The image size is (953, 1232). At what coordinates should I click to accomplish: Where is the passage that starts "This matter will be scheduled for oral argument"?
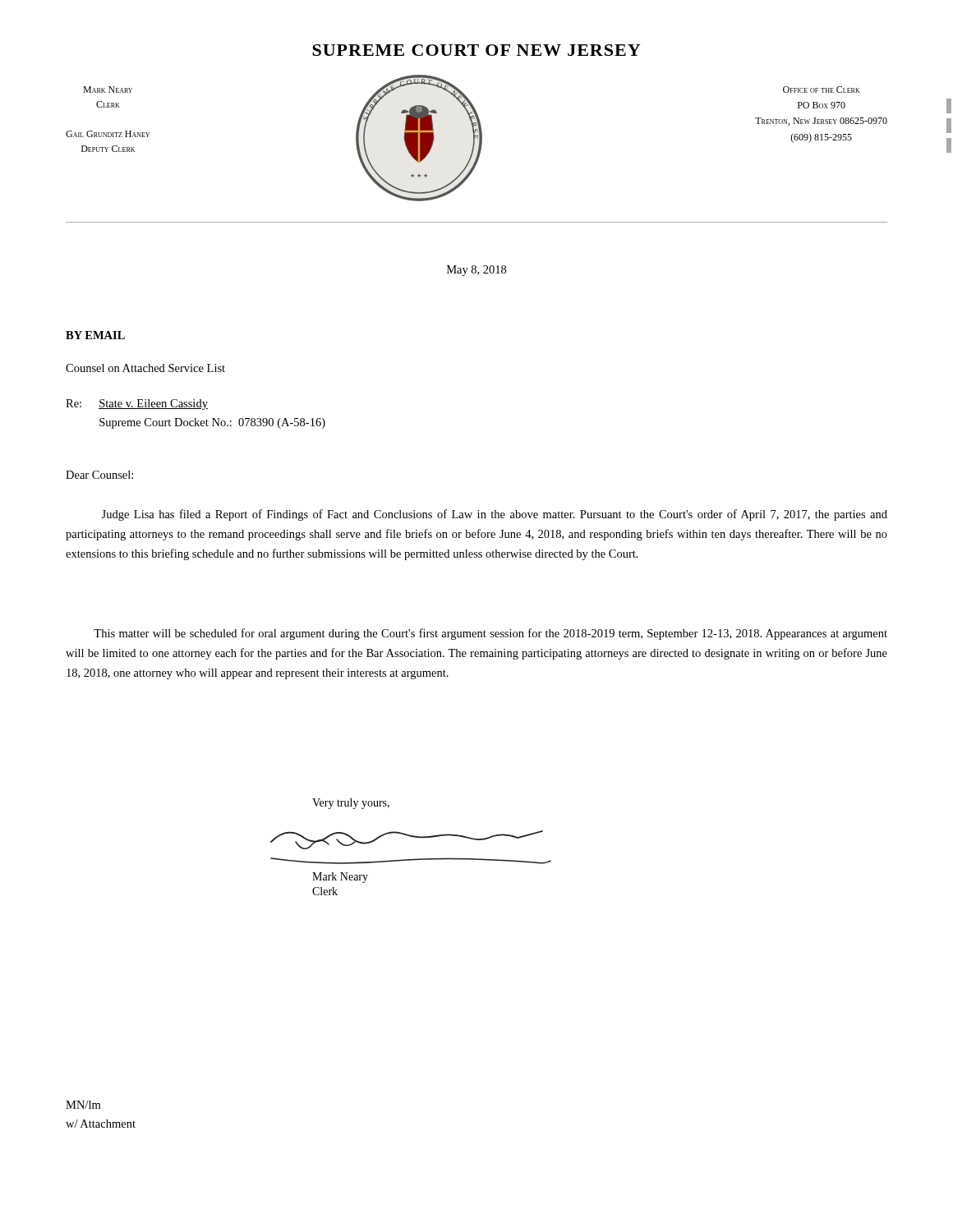pos(476,653)
